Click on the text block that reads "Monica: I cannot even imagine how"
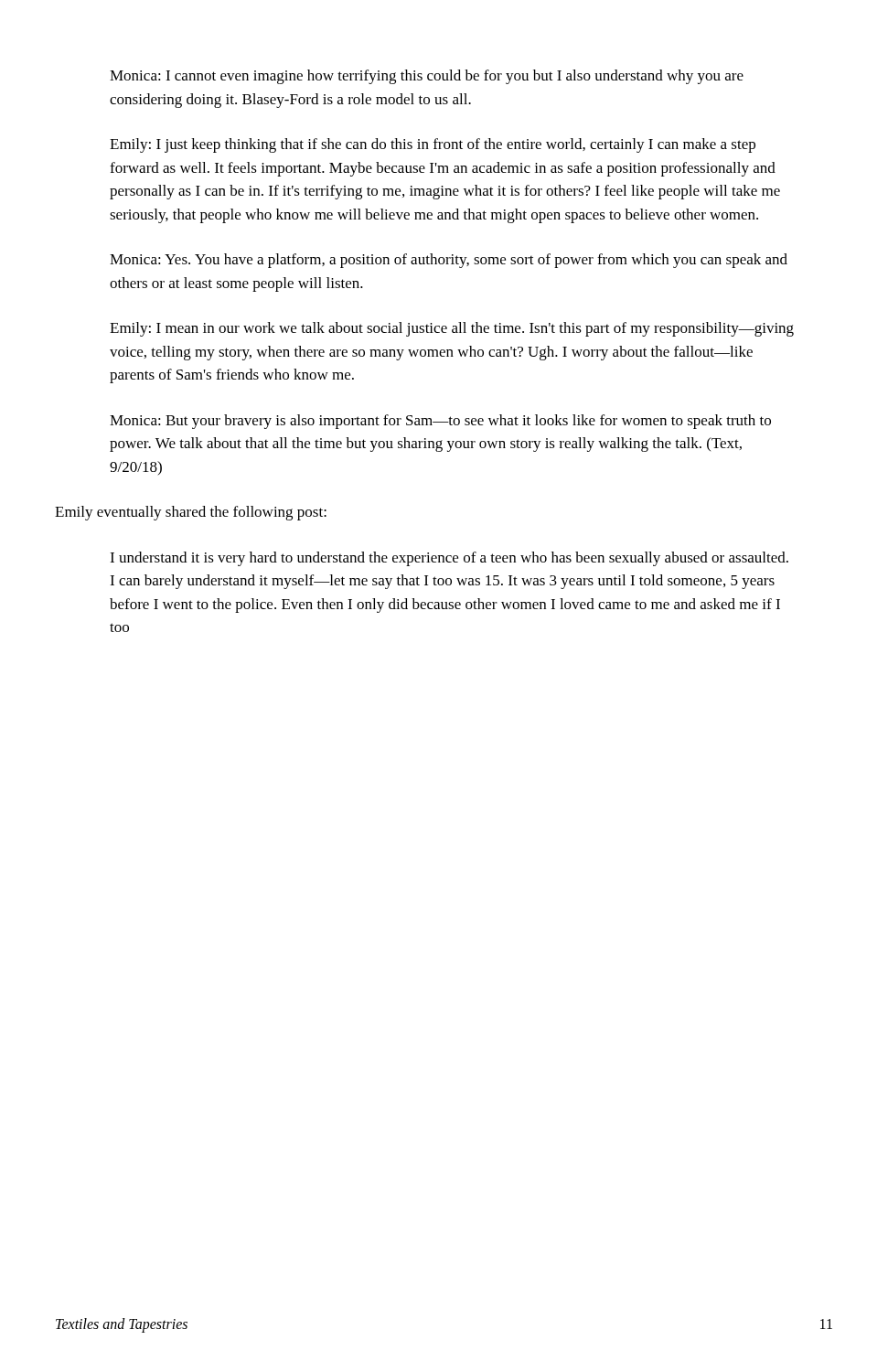This screenshot has width=888, height=1372. tap(427, 87)
